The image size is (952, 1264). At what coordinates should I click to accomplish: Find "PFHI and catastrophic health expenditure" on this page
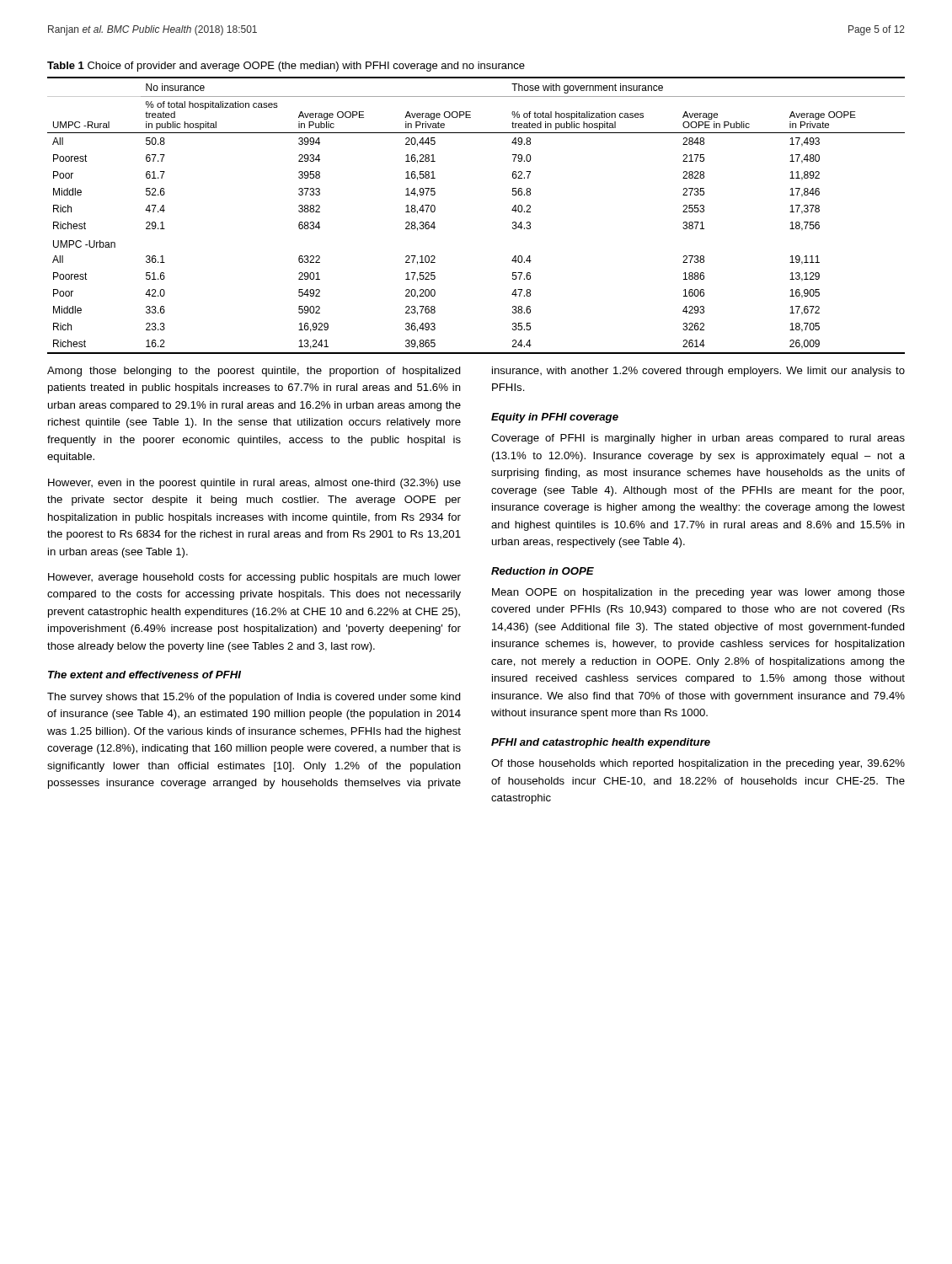[x=601, y=742]
